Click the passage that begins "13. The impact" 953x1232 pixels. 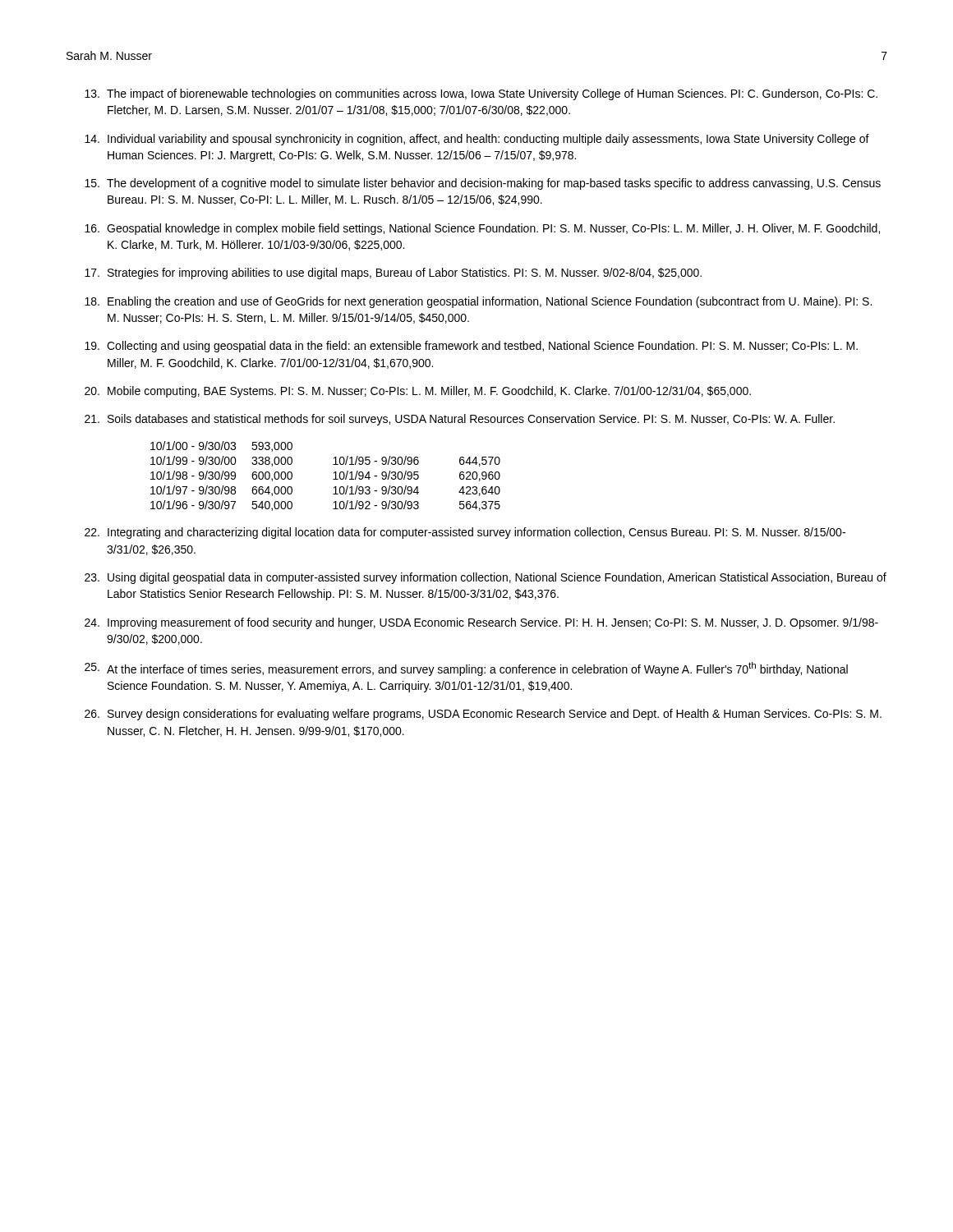pyautogui.click(x=476, y=102)
